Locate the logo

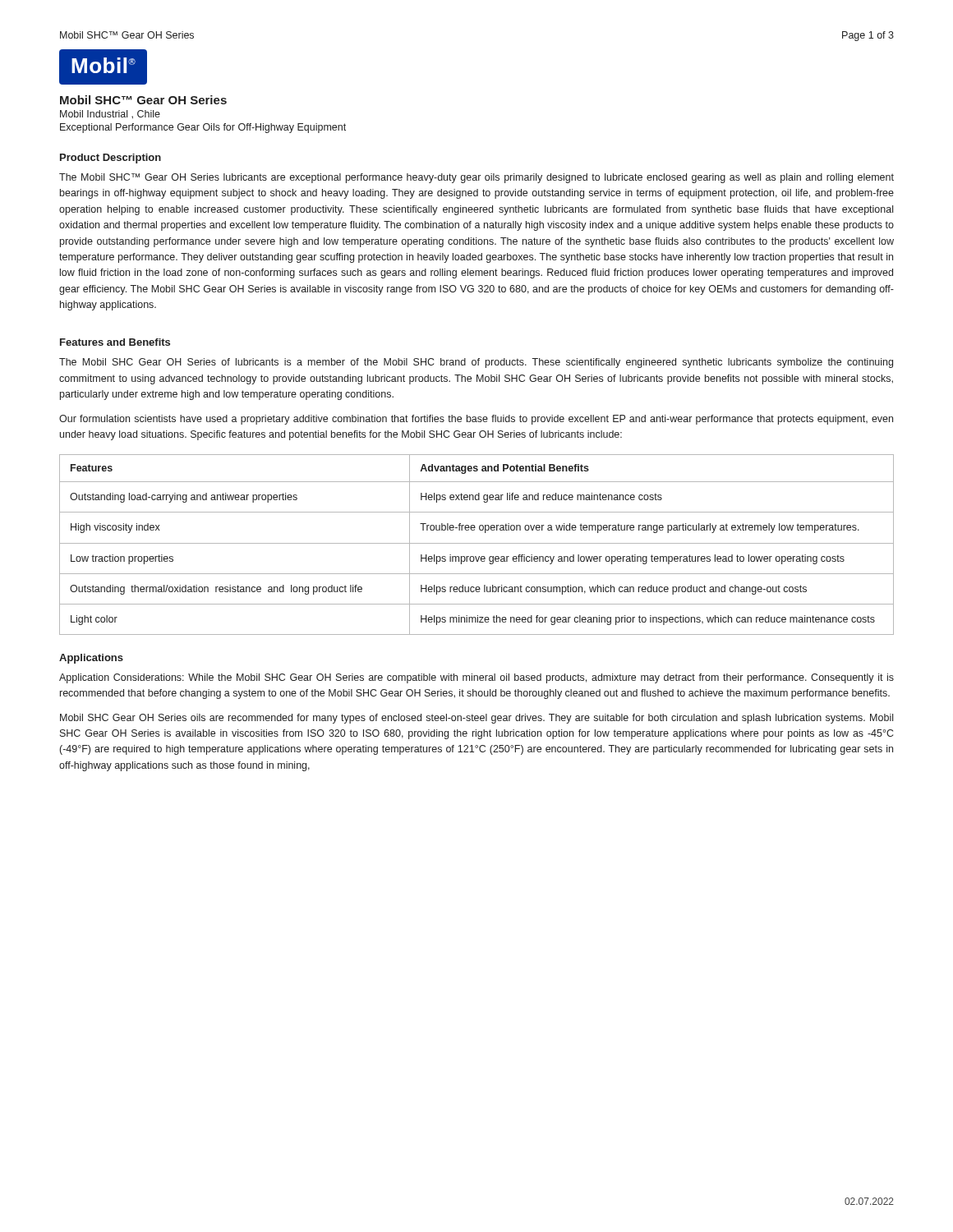(476, 67)
